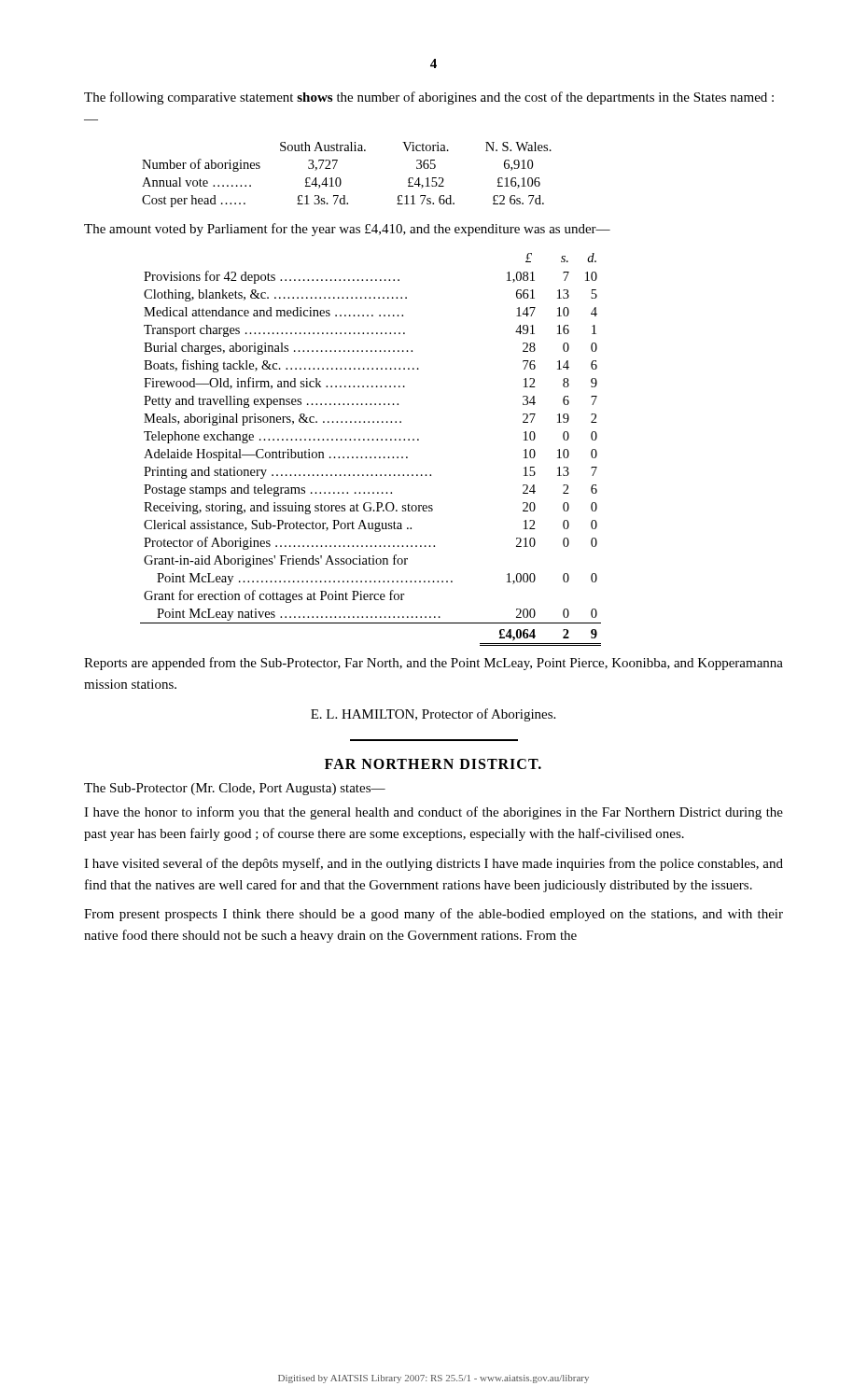Find the text block with the text "The amount voted by Parliament for the"

[347, 229]
